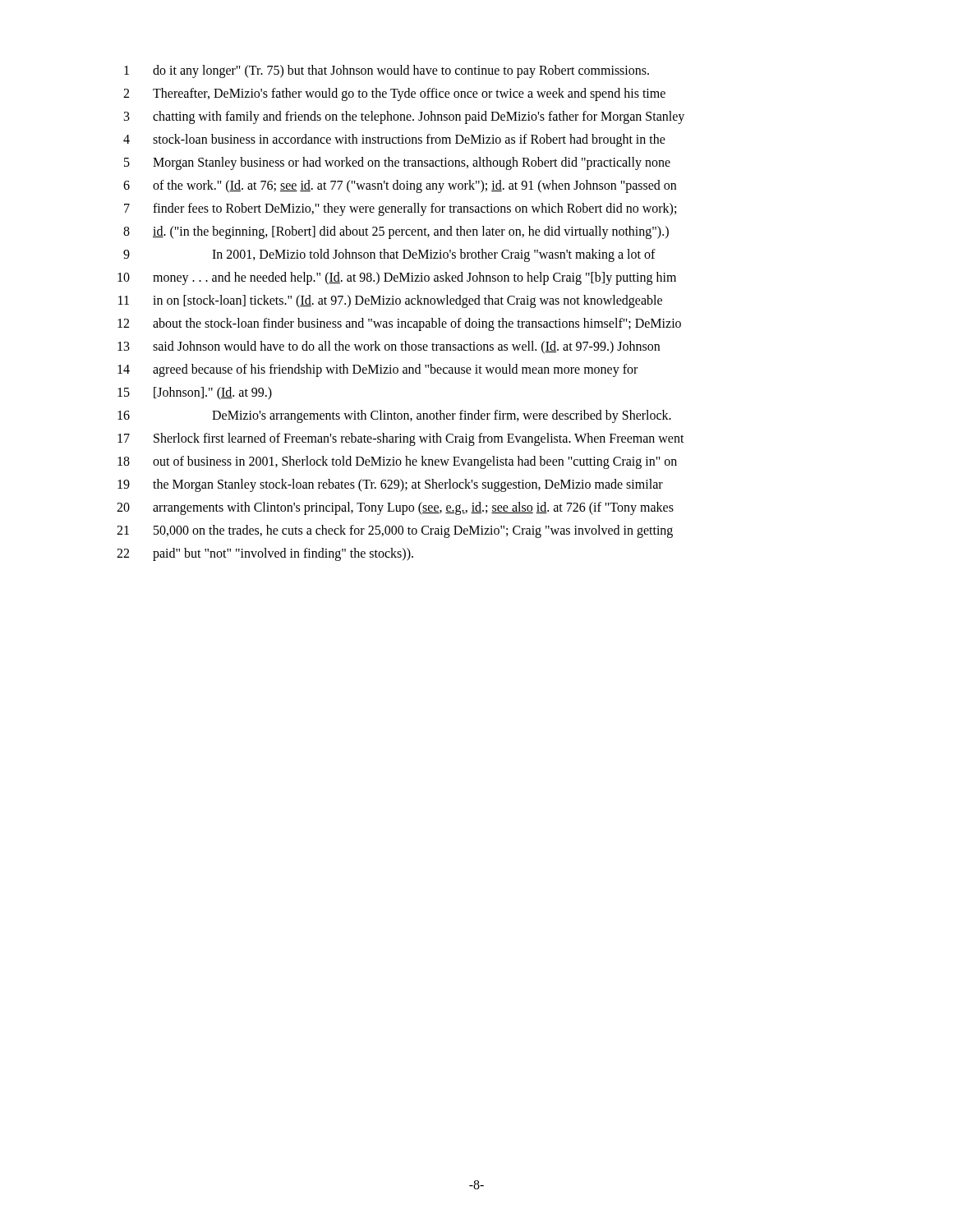Find the region starting "18 out of business in 2001, Sherlock told"
Screen dimensions: 1232x953
(x=489, y=462)
